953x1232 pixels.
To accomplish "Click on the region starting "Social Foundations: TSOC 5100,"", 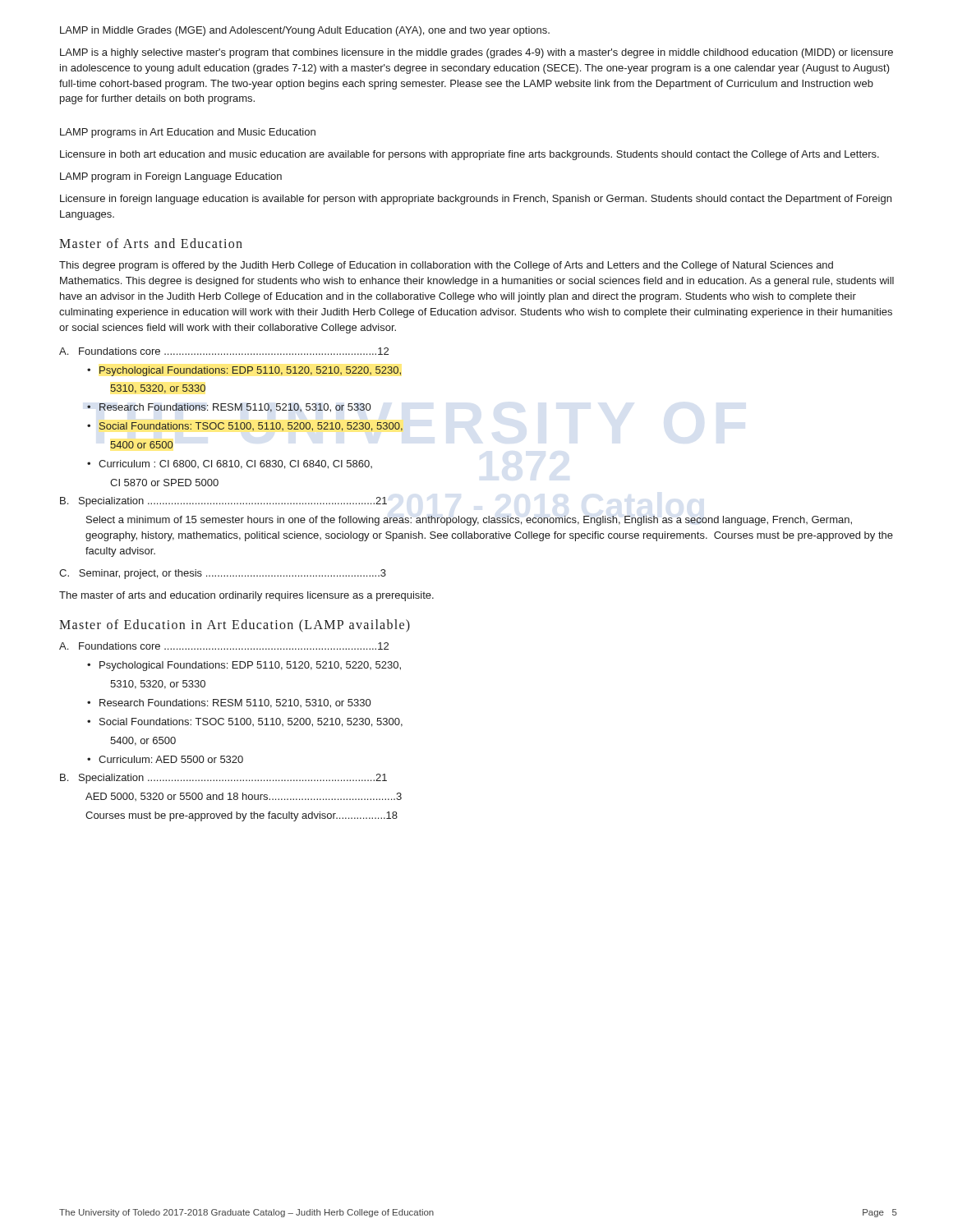I will pyautogui.click(x=251, y=426).
